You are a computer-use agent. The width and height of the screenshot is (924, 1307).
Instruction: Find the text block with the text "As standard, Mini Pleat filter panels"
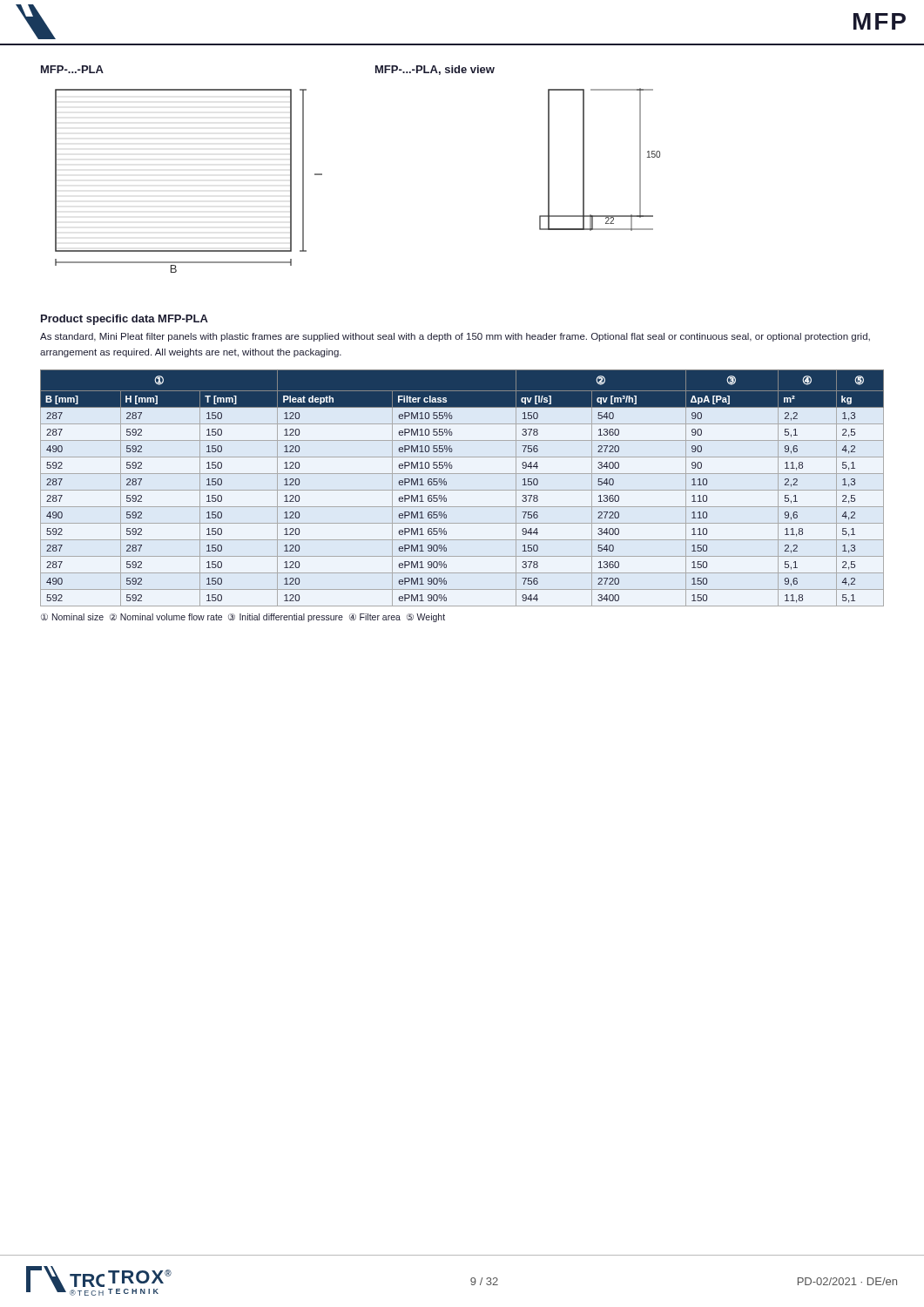tap(455, 344)
